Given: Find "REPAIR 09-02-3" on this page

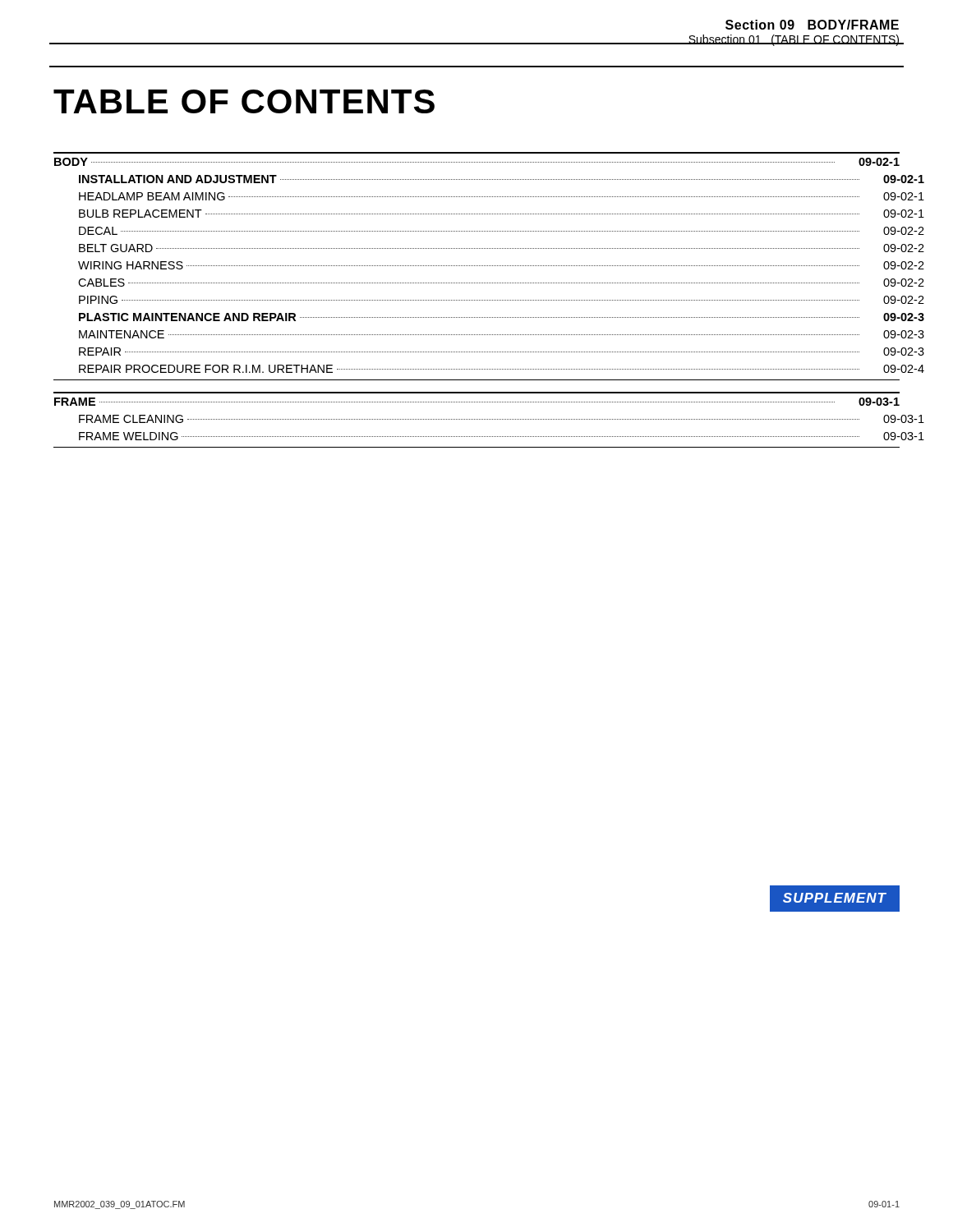Looking at the screenshot, I should tap(501, 352).
